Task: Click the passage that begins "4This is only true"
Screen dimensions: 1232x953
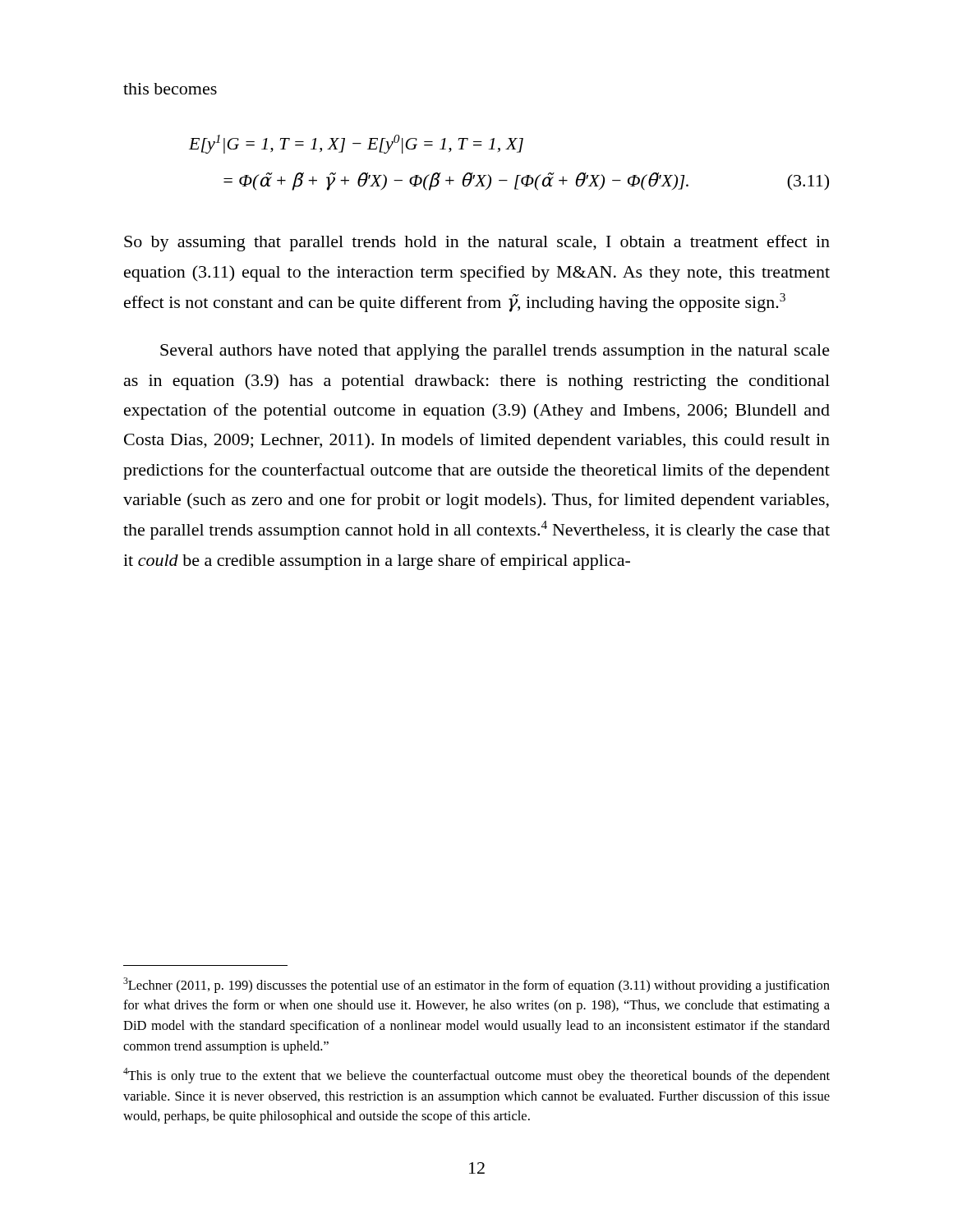Action: click(x=476, y=1095)
